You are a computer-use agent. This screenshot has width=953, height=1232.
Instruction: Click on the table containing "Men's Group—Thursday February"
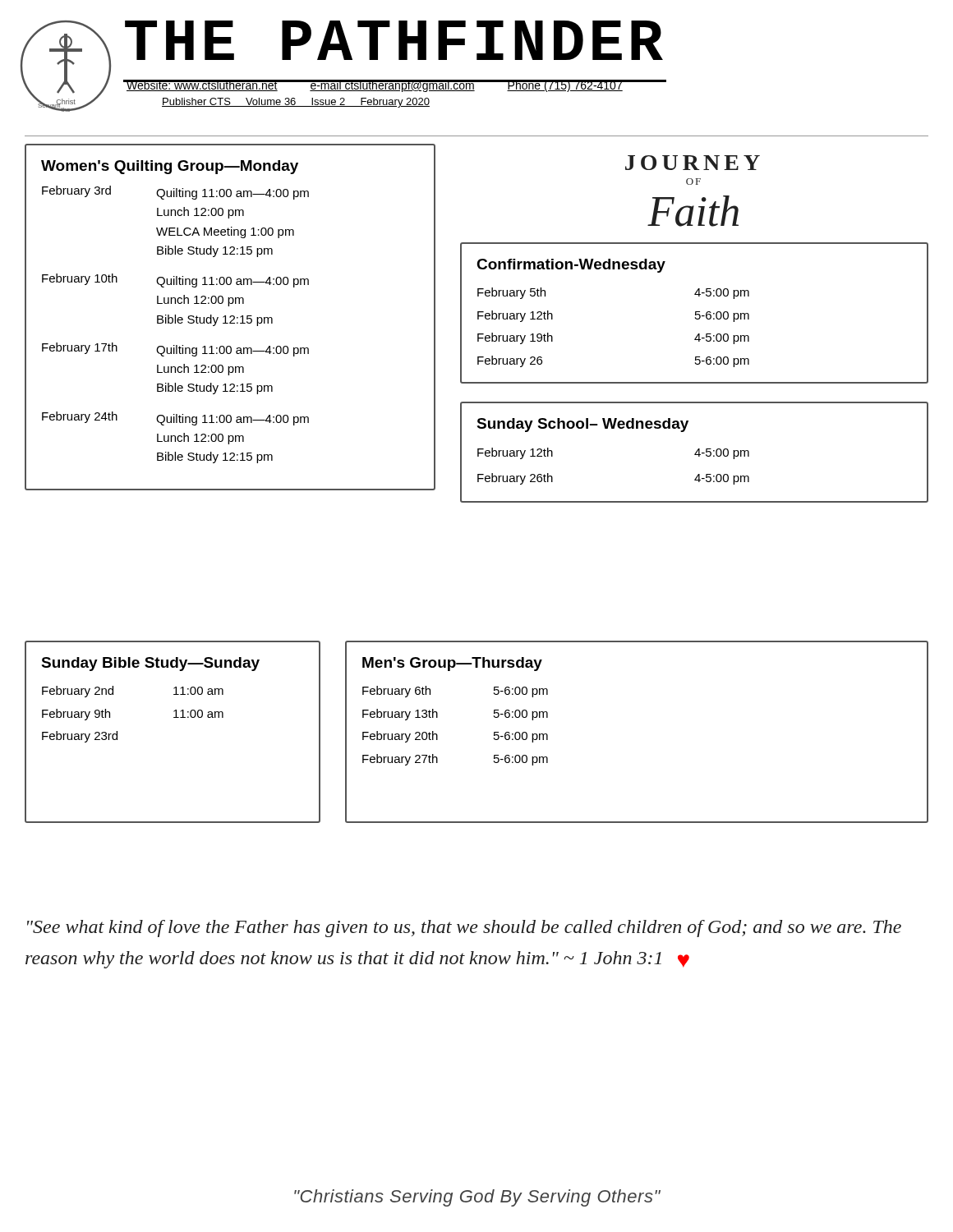click(637, 732)
